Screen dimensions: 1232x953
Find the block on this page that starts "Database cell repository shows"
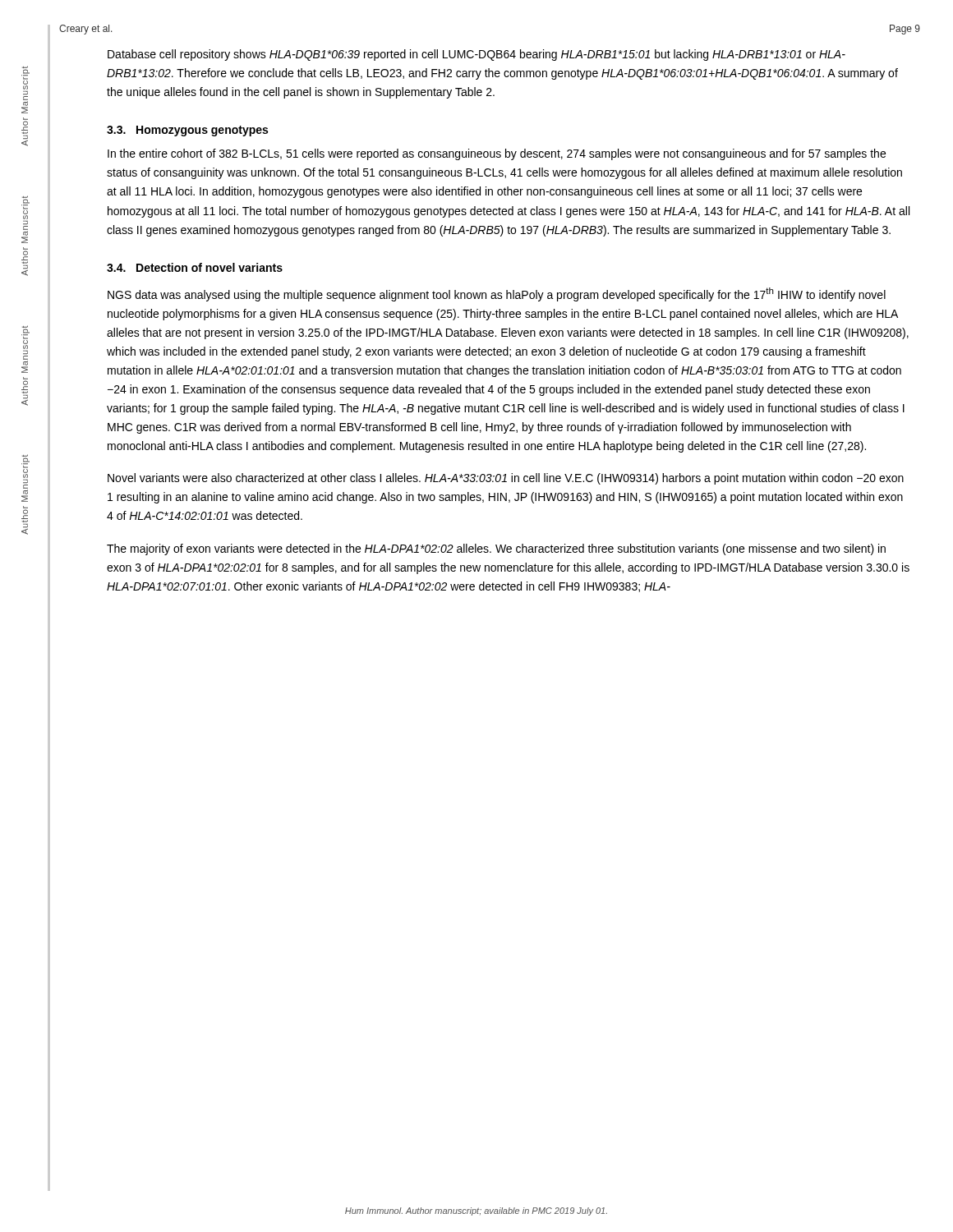tap(502, 73)
